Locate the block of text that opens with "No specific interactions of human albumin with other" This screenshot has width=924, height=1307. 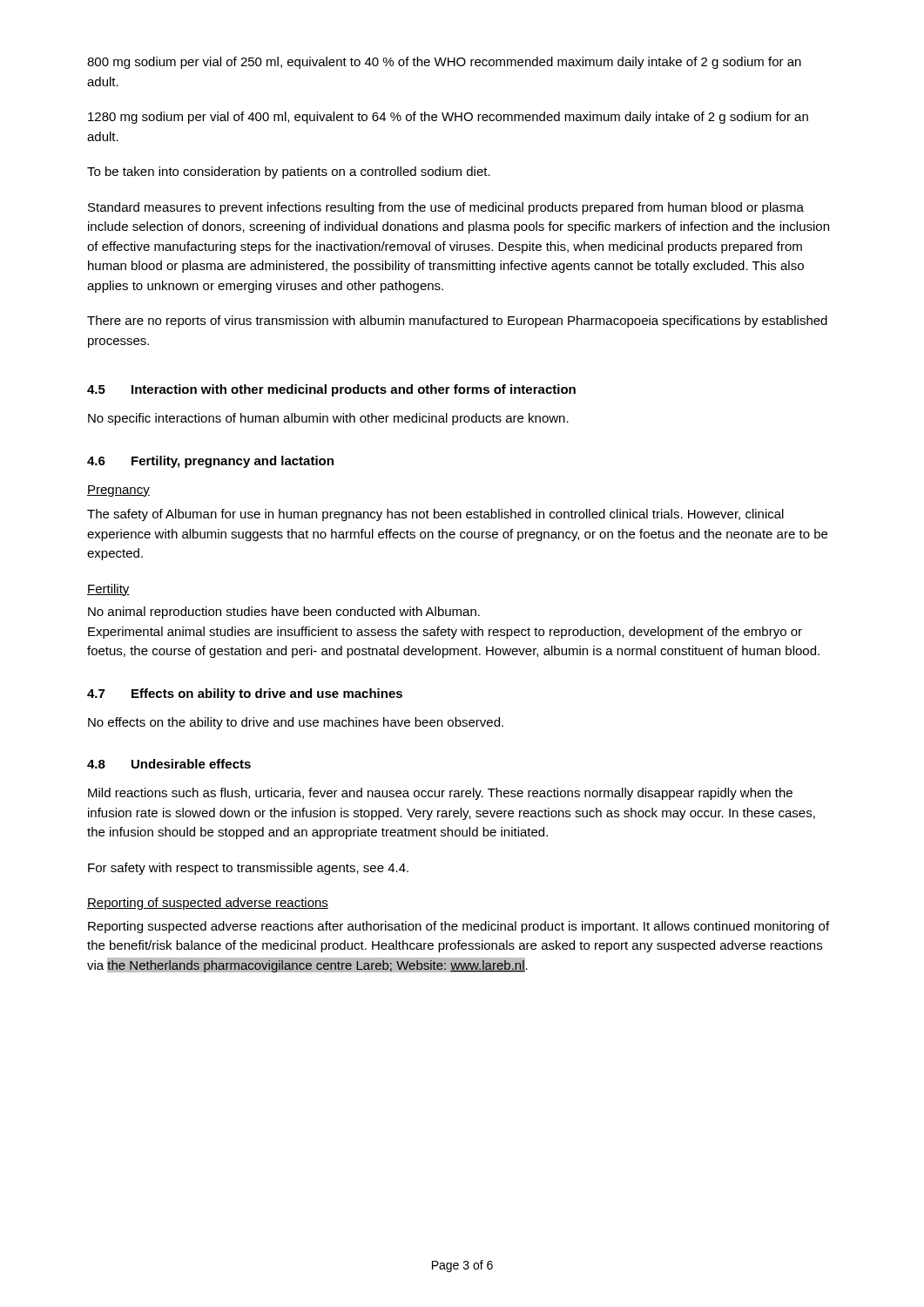point(328,418)
